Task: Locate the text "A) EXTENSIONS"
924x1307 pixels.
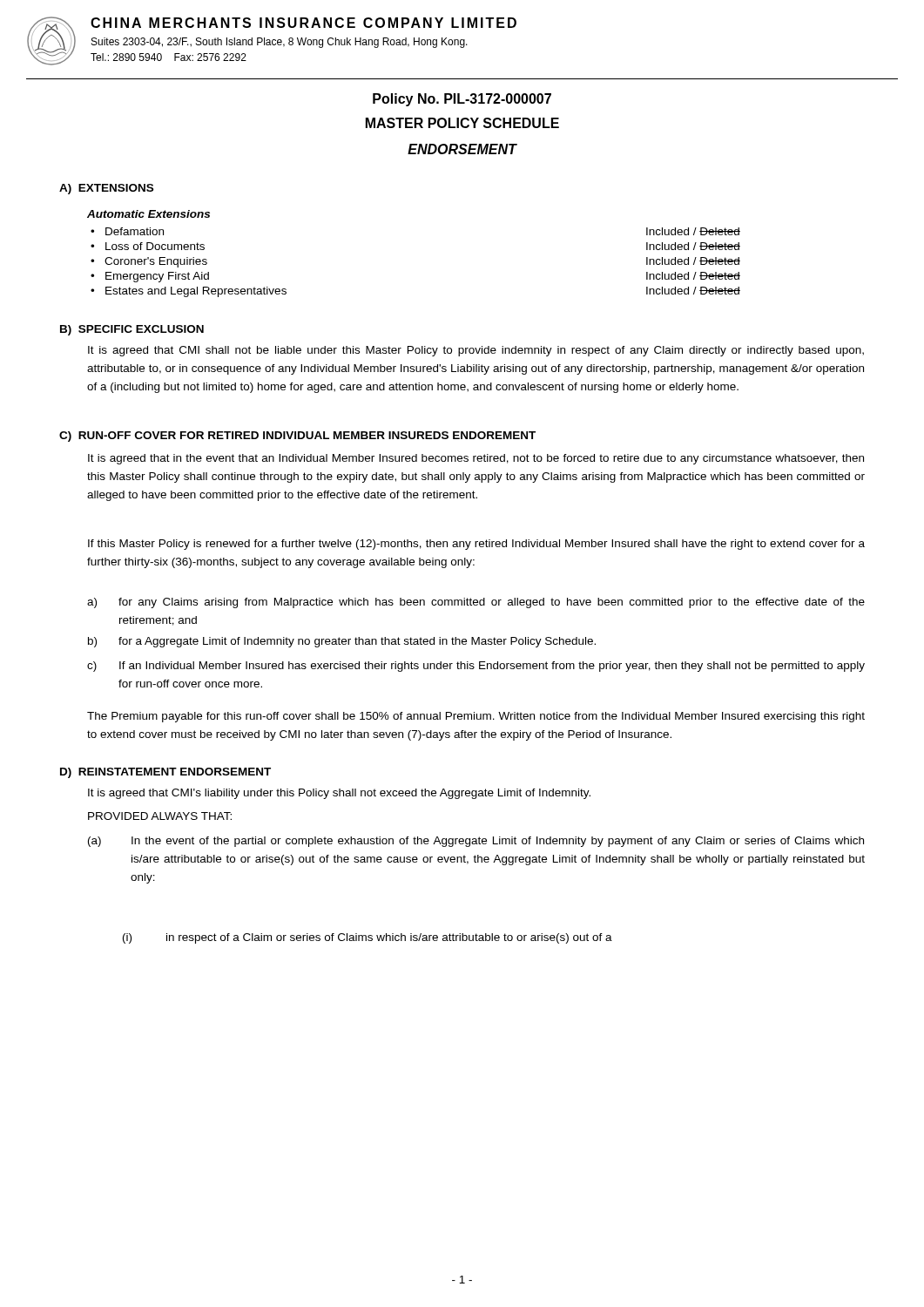Action: pyautogui.click(x=107, y=188)
